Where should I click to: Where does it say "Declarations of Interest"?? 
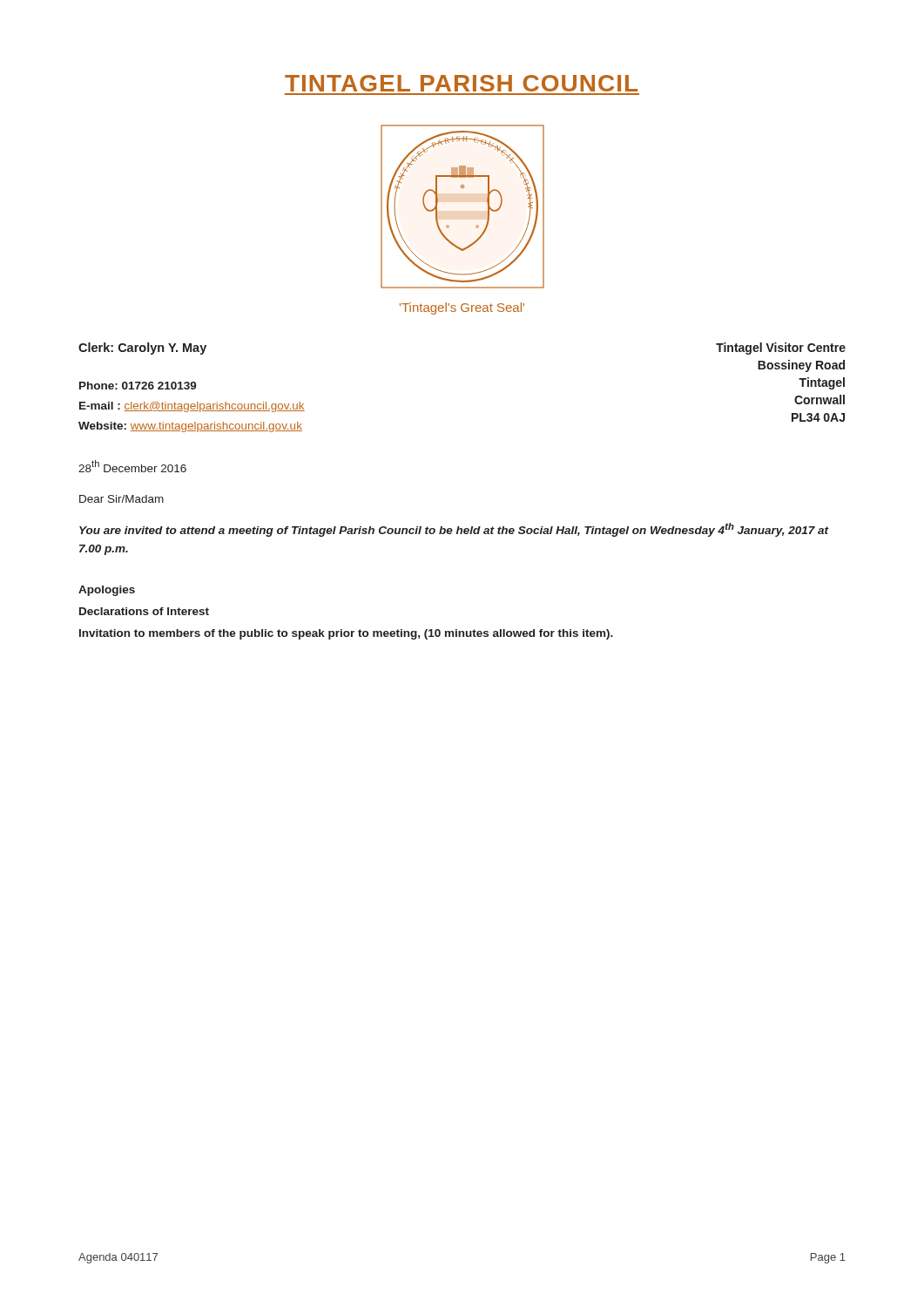coord(144,611)
